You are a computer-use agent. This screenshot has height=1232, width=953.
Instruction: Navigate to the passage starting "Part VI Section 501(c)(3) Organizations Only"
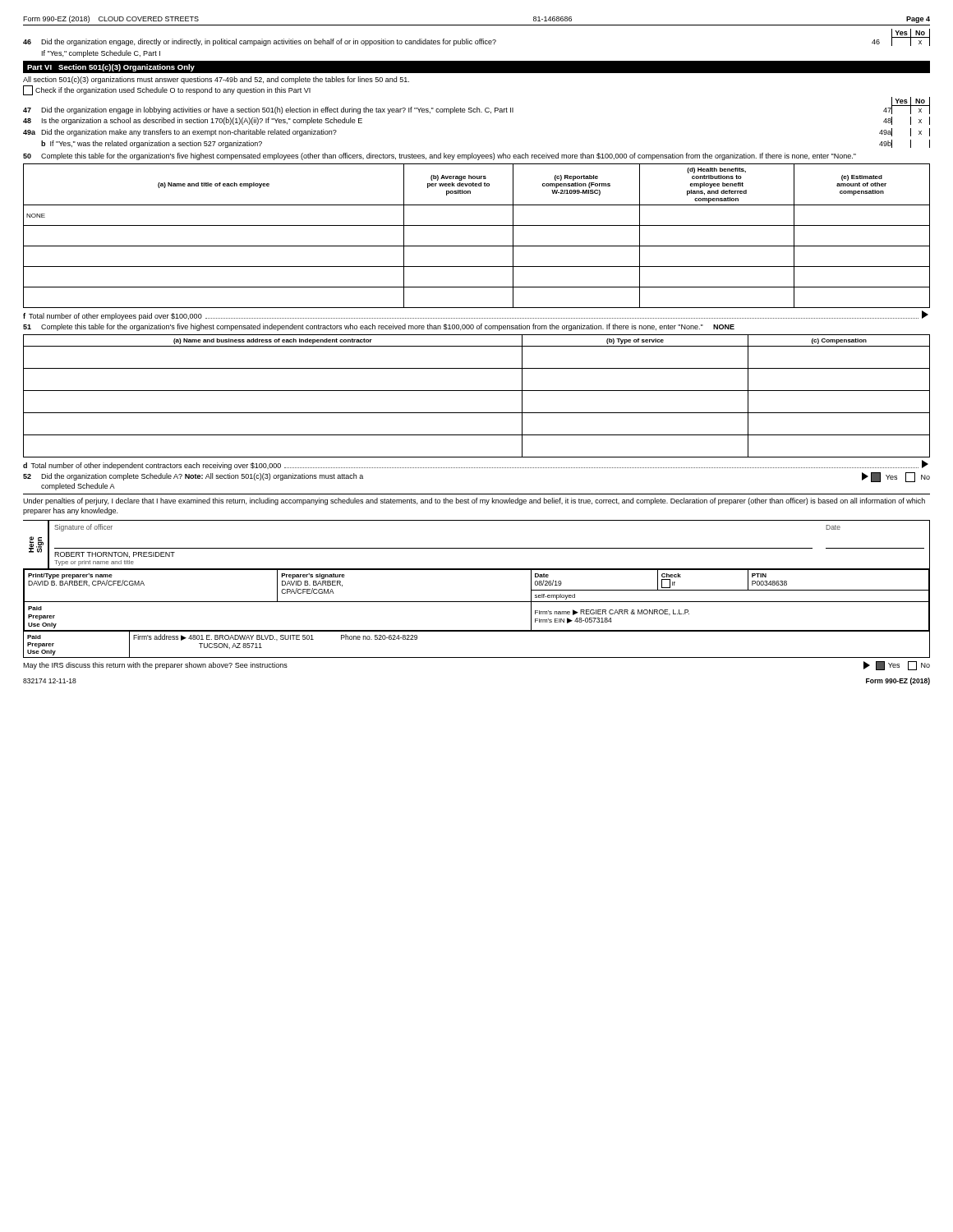pos(111,67)
